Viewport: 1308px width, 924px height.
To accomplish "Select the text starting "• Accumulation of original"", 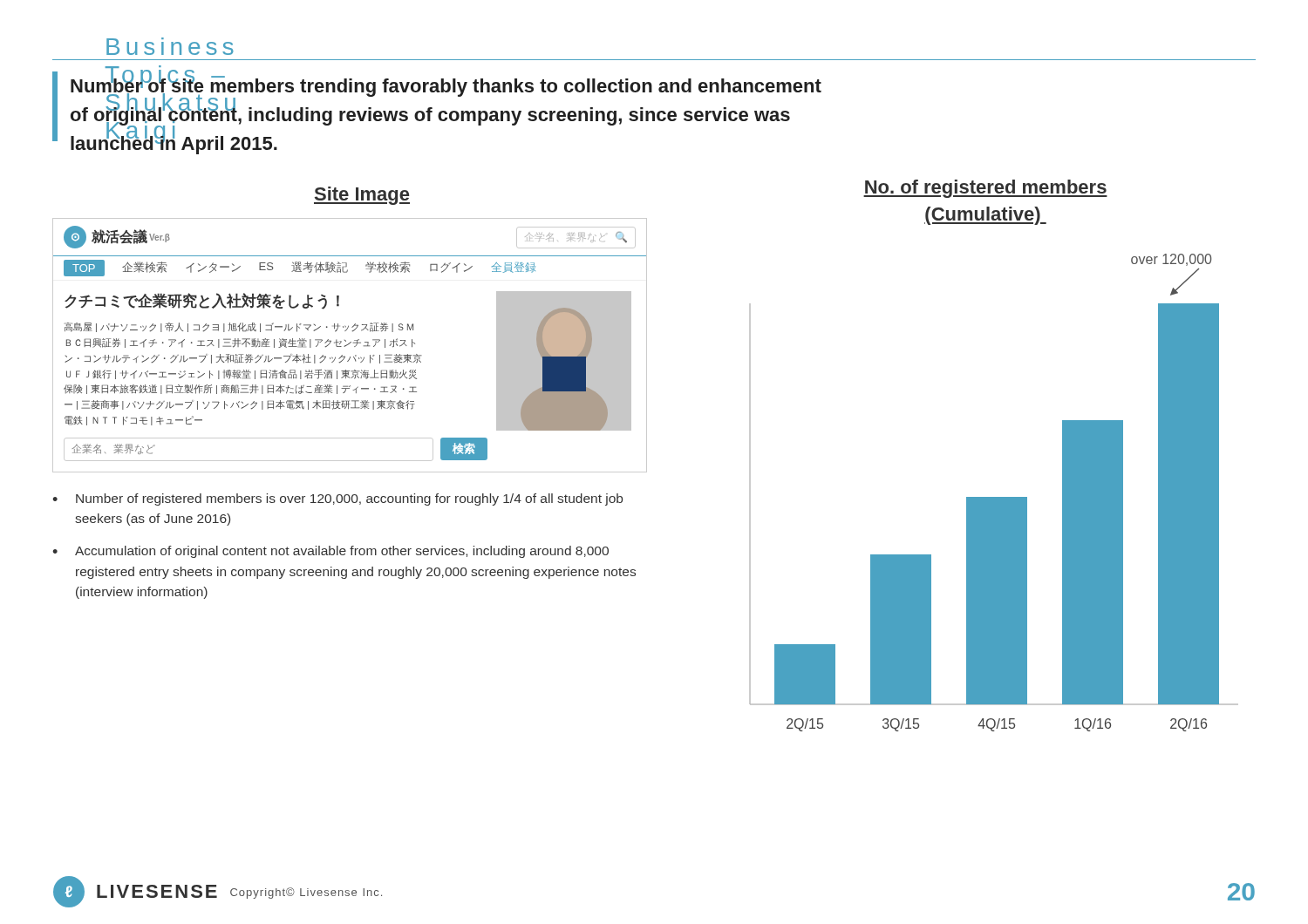I will coord(362,571).
